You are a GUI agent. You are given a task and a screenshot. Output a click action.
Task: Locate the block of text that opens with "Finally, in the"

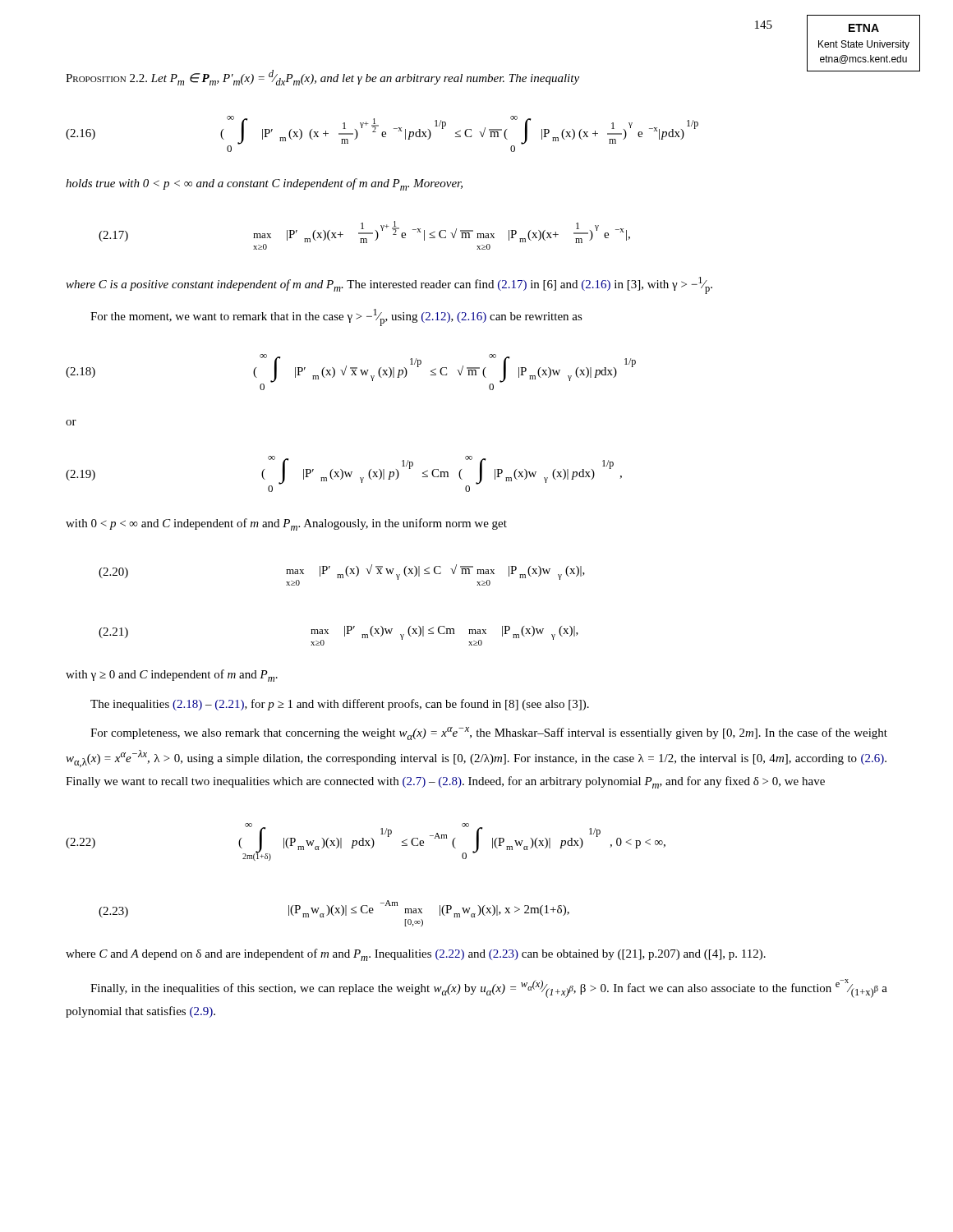(476, 996)
